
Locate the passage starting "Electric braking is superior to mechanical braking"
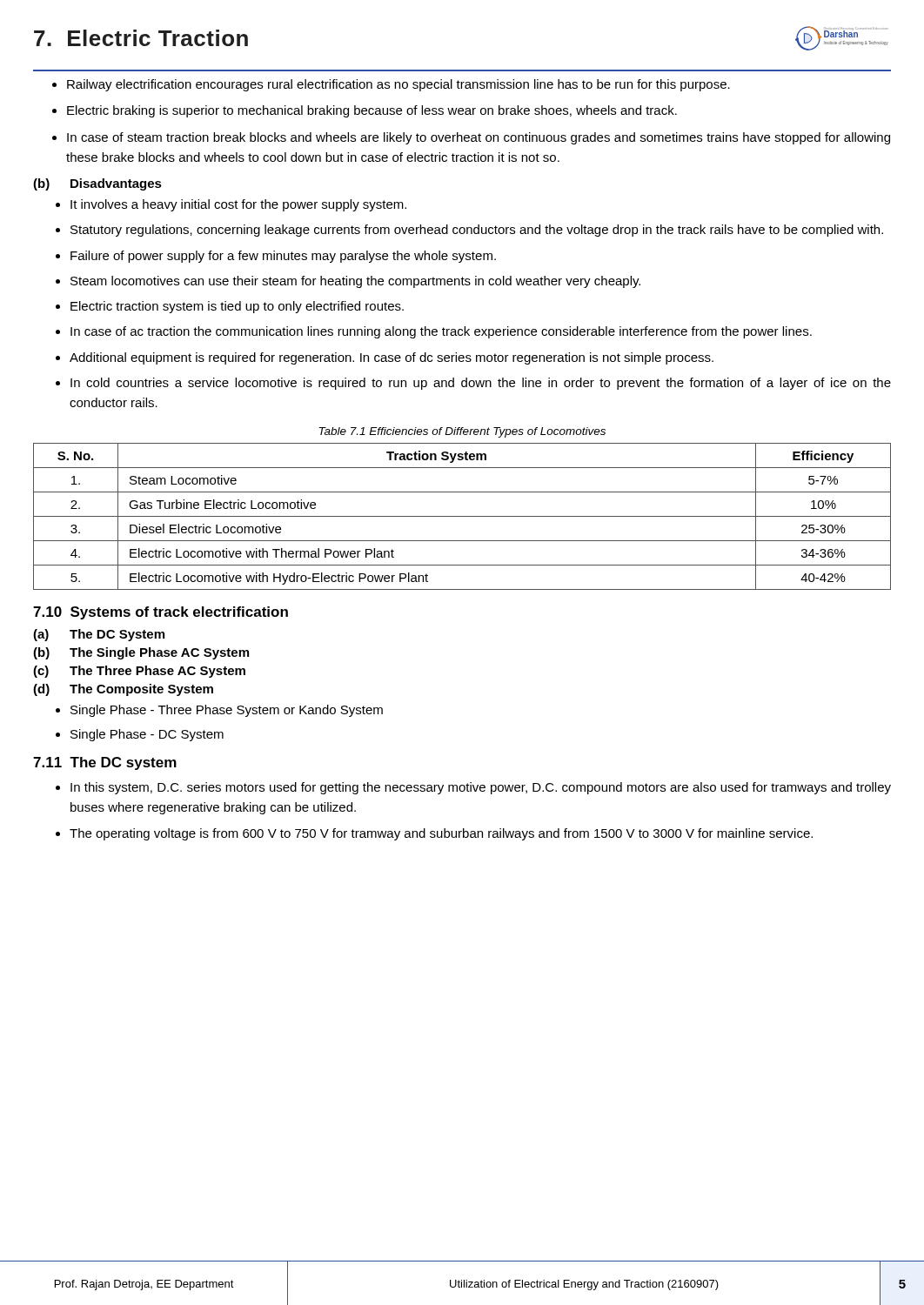coord(372,110)
